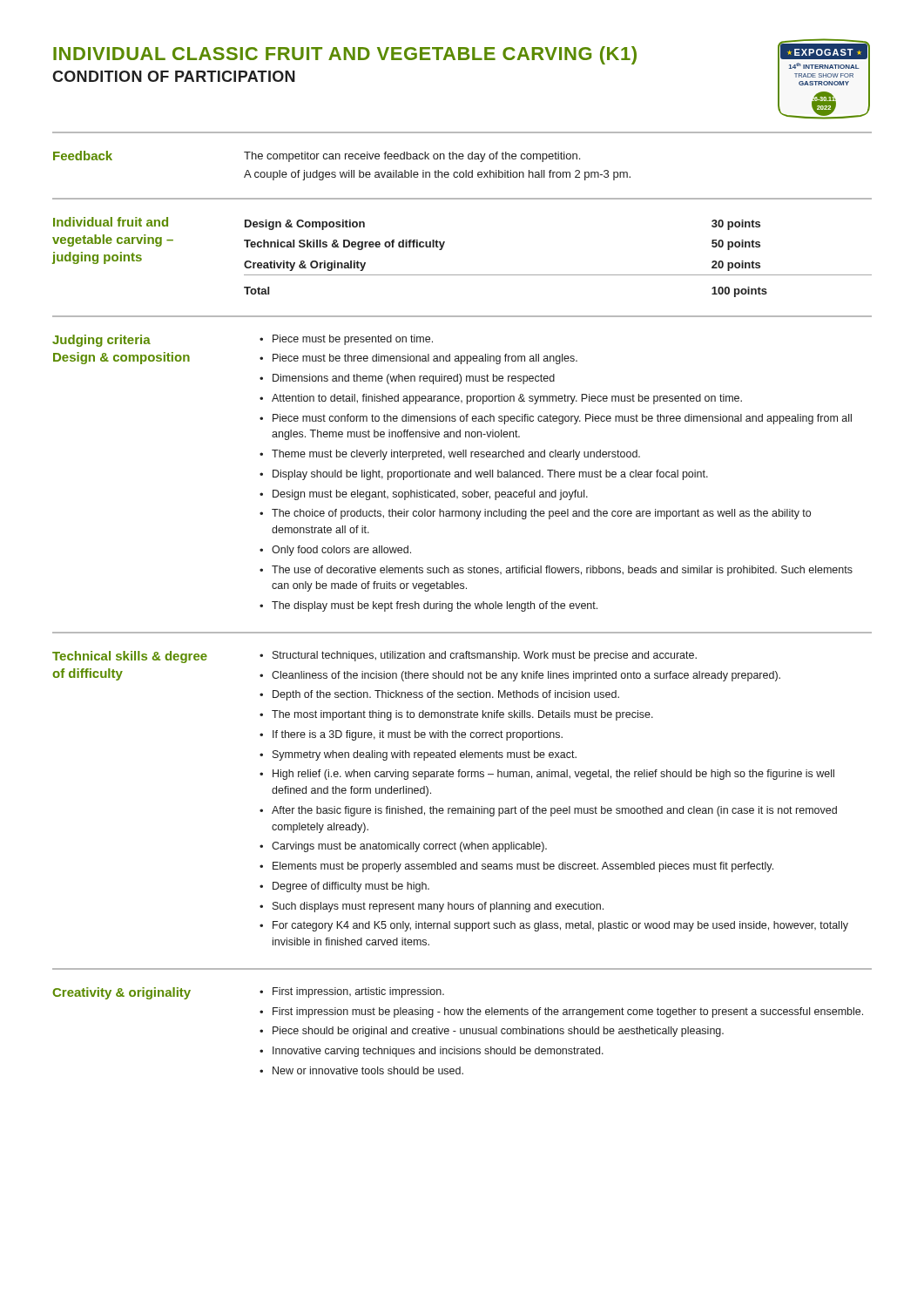The height and width of the screenshot is (1307, 924).
Task: Click on the region starting "High relief (i.e. when carving"
Action: coord(553,782)
